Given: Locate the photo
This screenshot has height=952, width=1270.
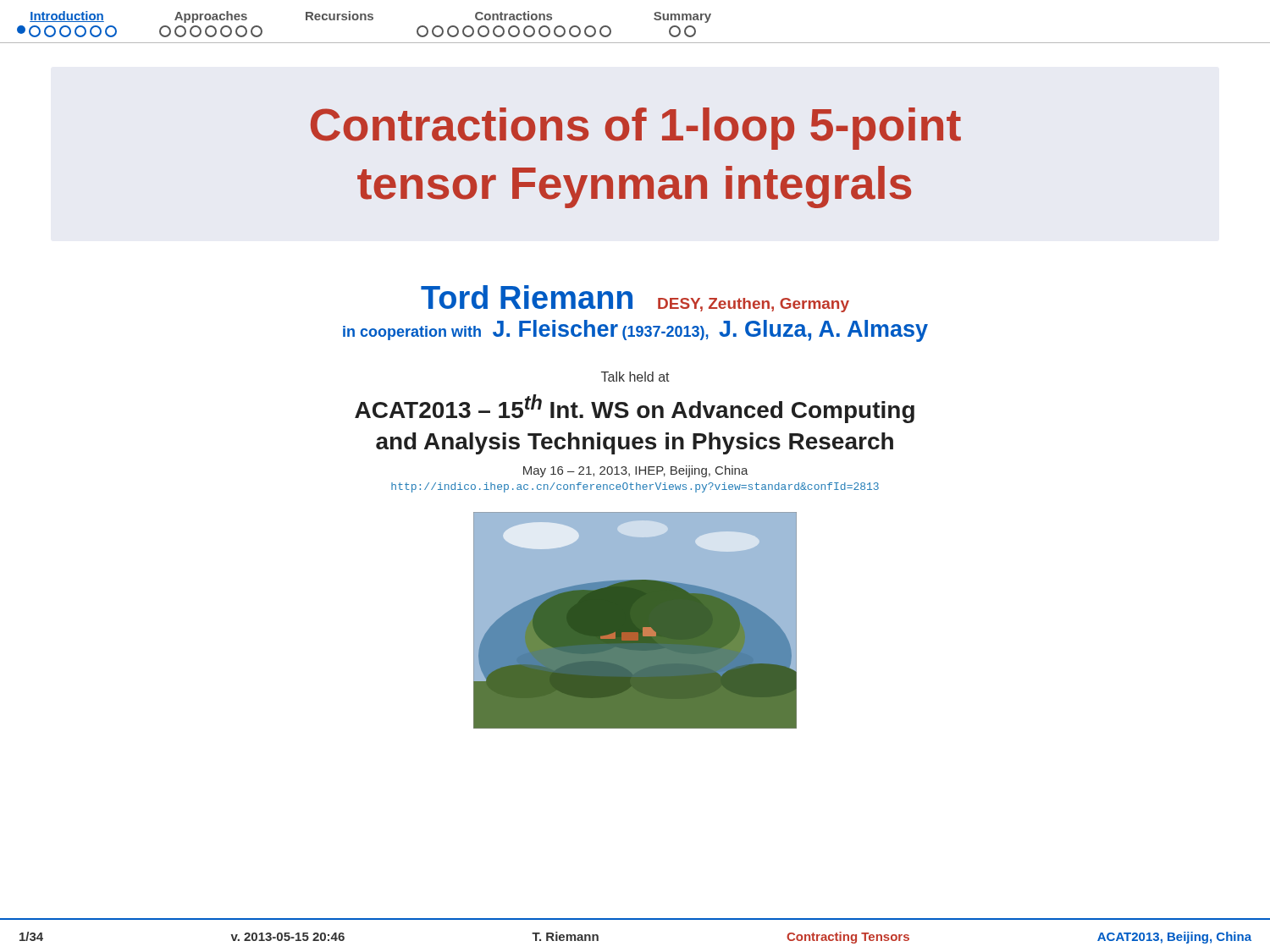Looking at the screenshot, I should point(635,622).
